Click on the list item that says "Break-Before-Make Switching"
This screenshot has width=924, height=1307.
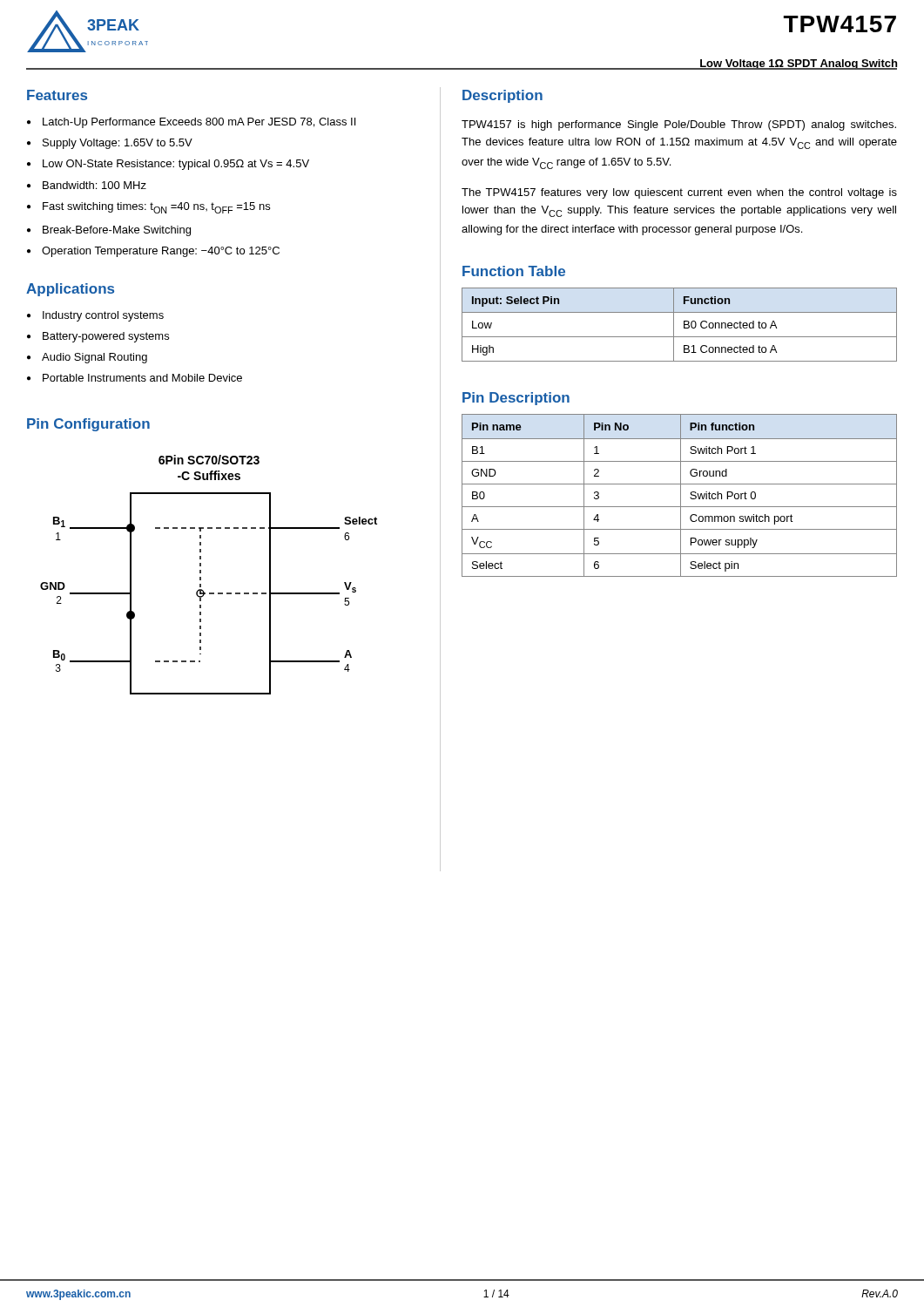pos(117,229)
